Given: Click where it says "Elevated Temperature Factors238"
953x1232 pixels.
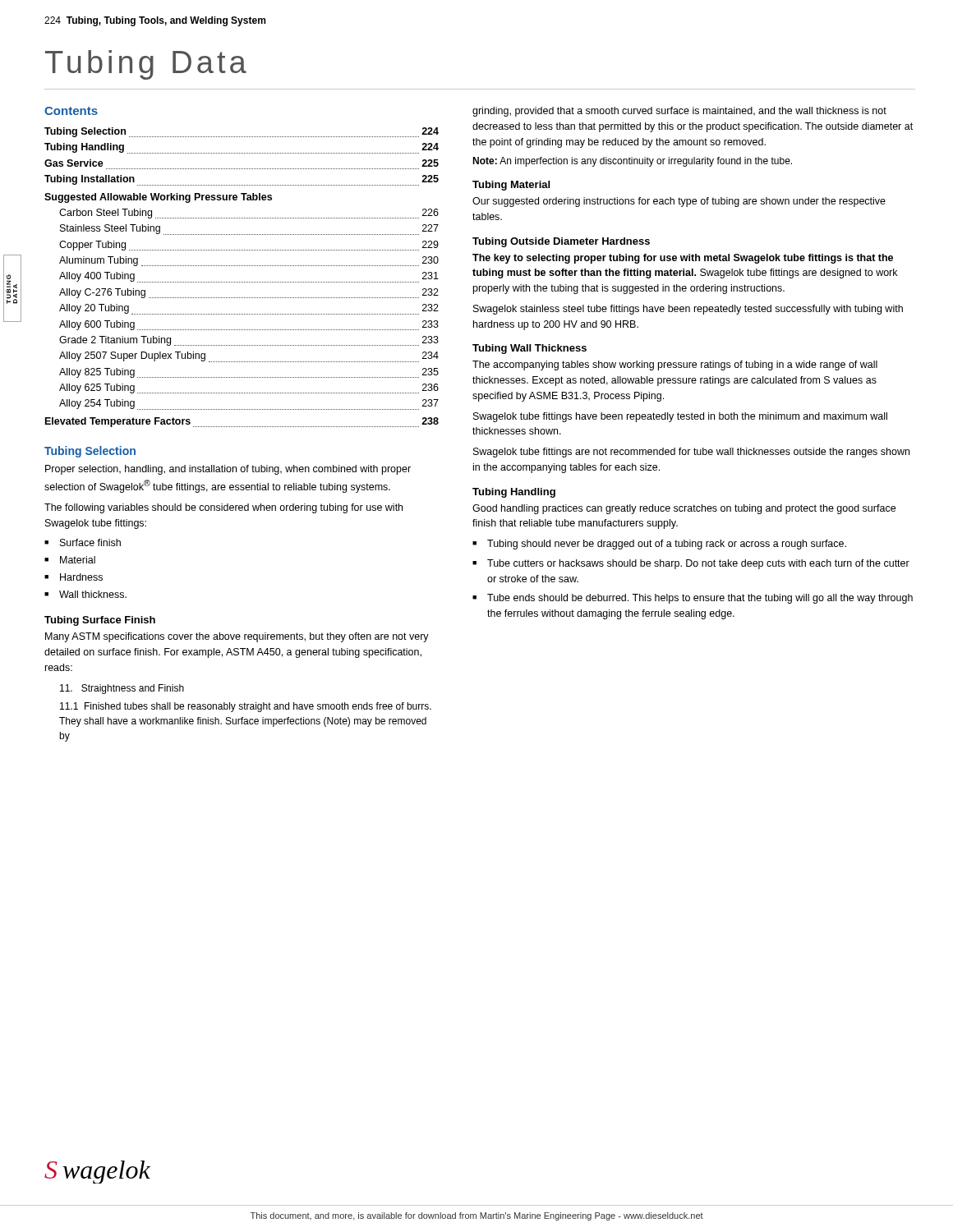Looking at the screenshot, I should coord(242,422).
